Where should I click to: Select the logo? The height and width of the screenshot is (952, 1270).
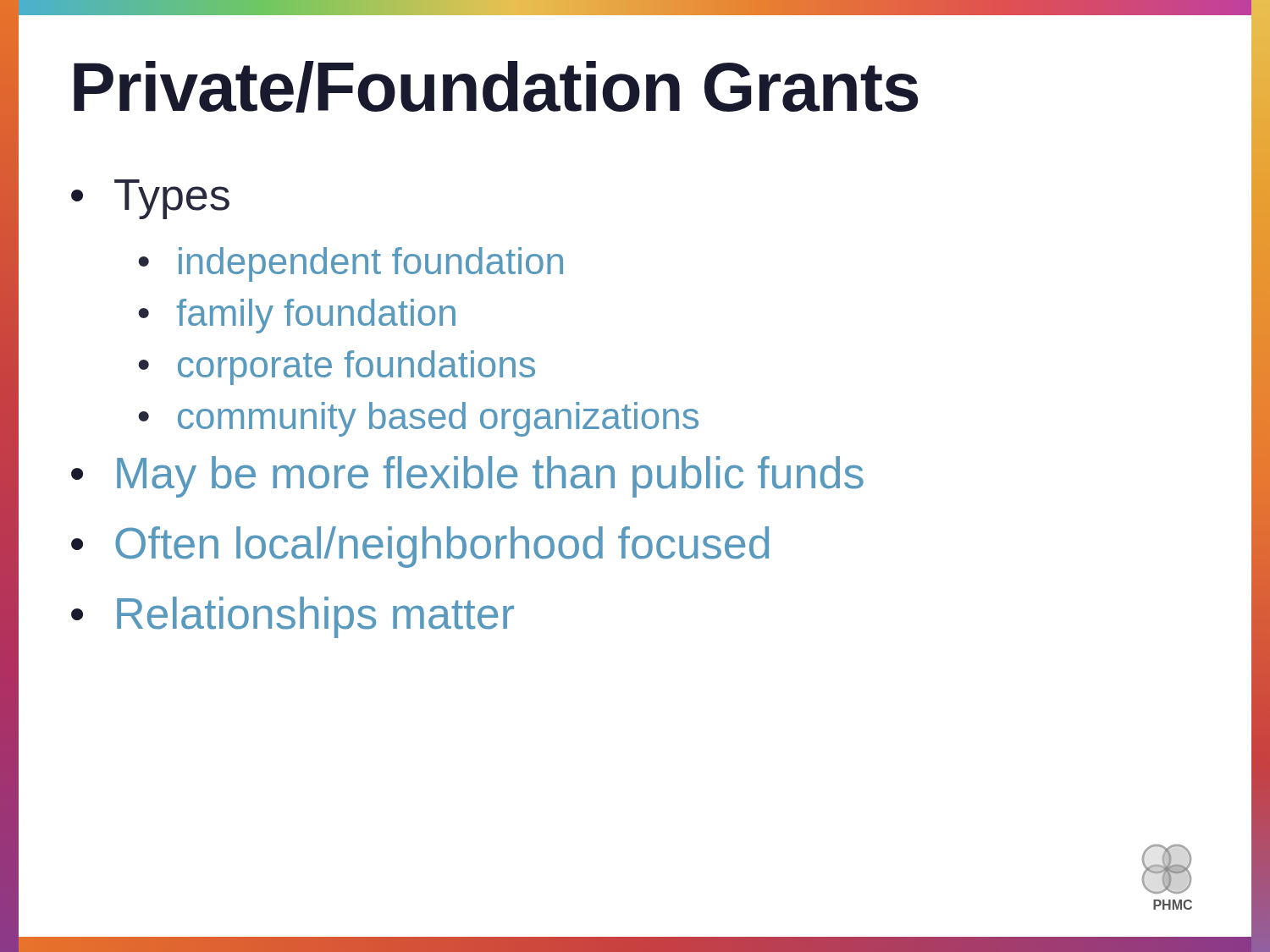pos(1173,882)
